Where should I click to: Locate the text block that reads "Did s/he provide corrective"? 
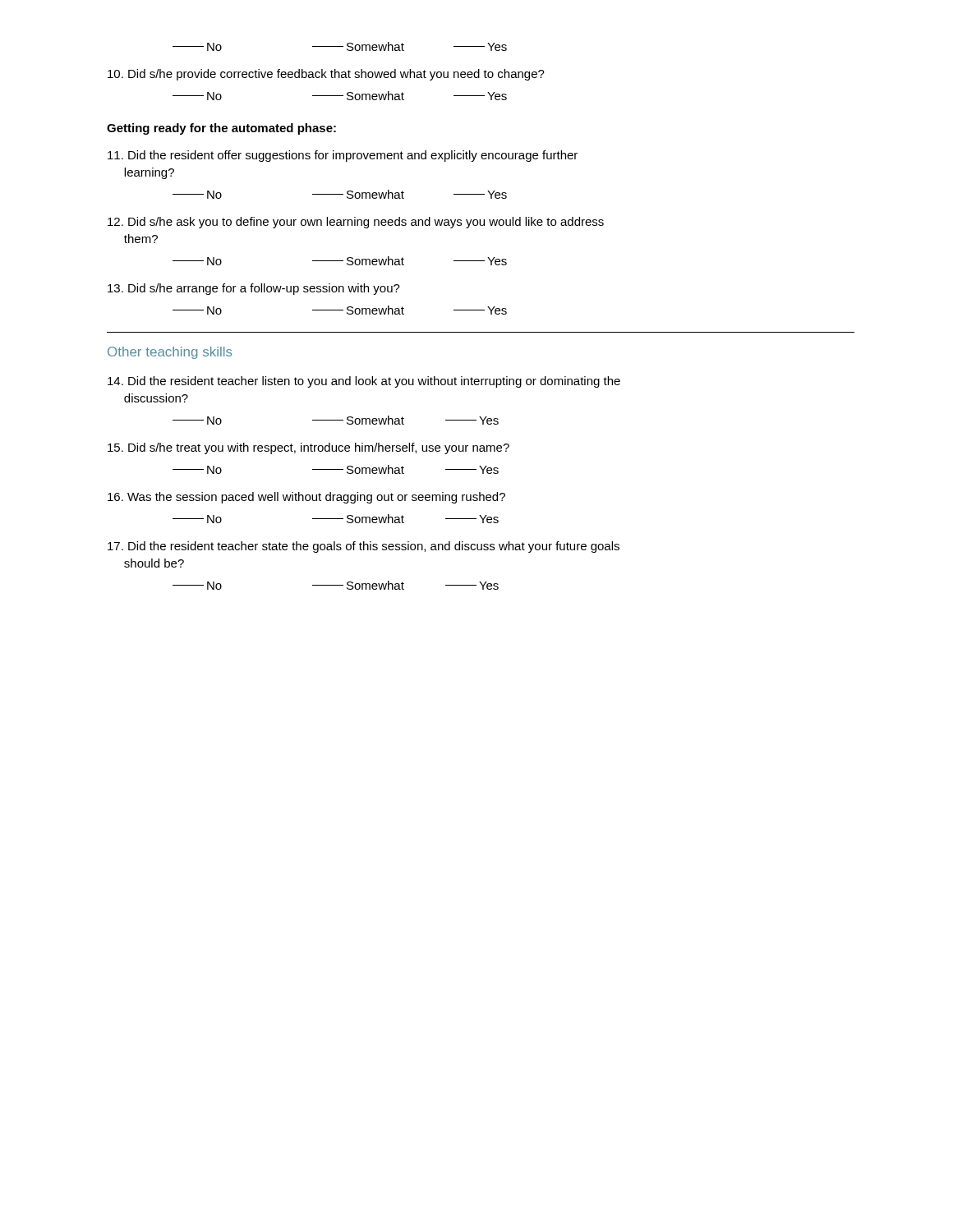[481, 74]
